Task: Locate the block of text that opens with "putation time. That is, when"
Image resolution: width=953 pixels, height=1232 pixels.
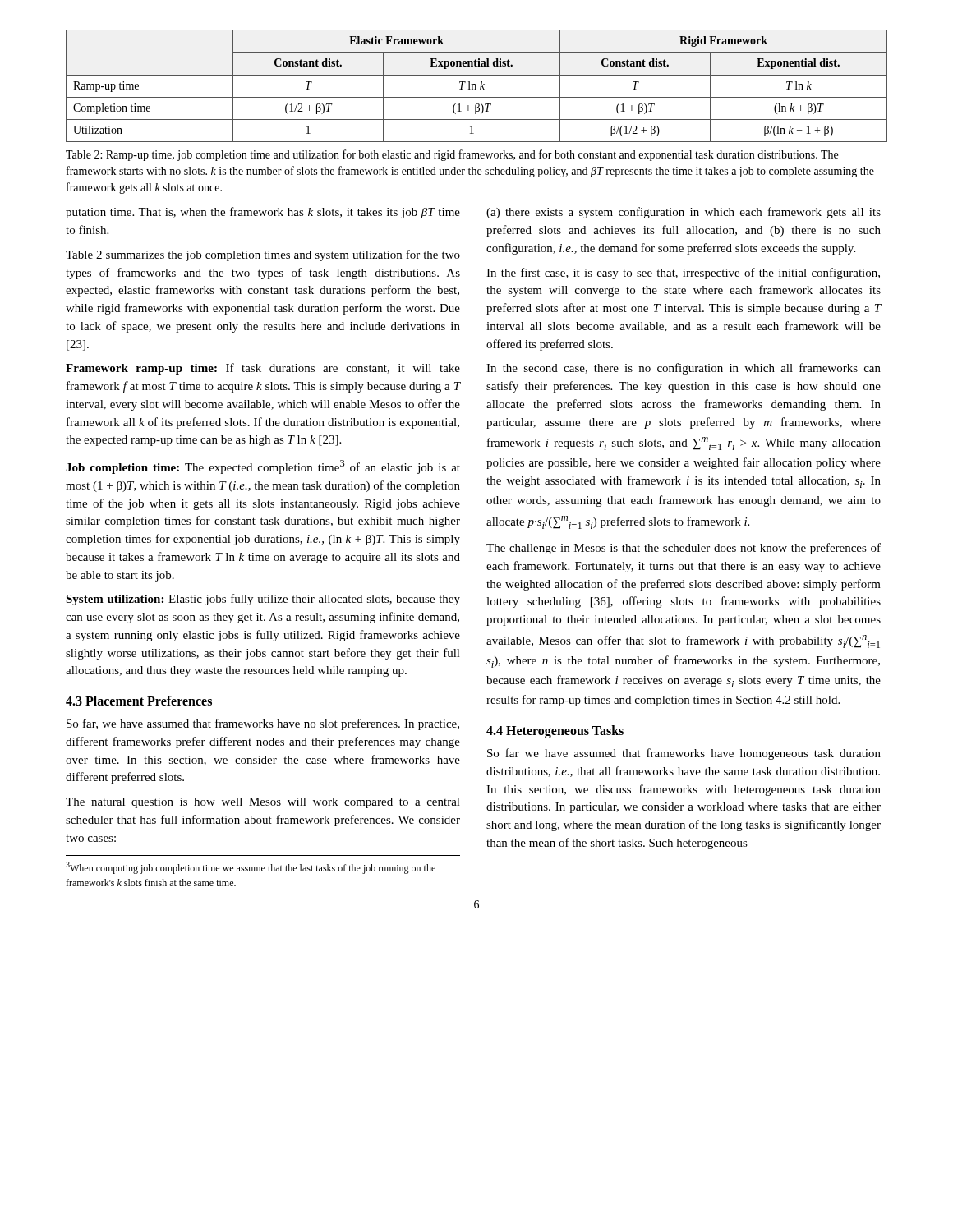Action: click(263, 222)
